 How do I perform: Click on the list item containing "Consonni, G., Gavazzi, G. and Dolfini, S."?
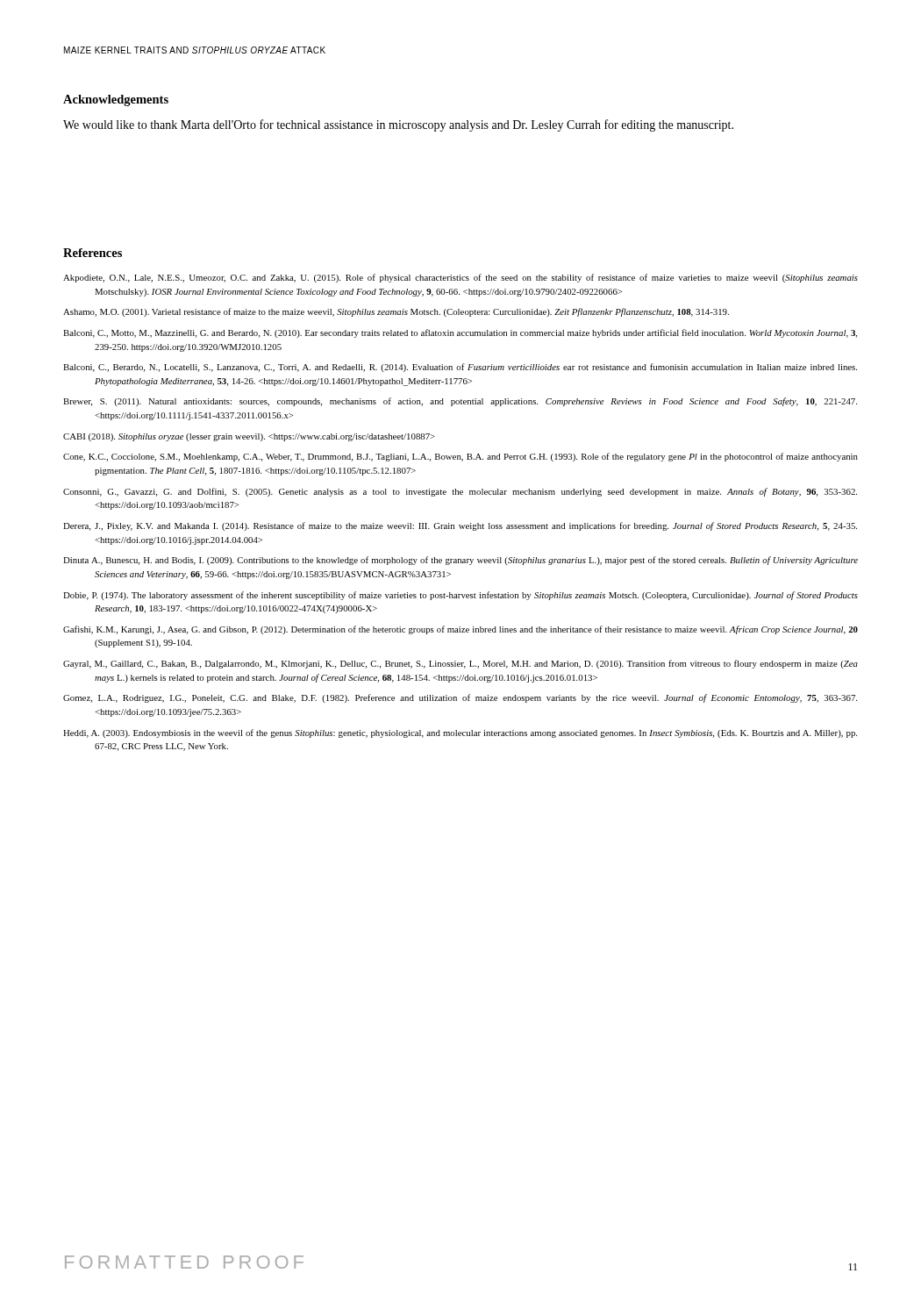coord(460,498)
